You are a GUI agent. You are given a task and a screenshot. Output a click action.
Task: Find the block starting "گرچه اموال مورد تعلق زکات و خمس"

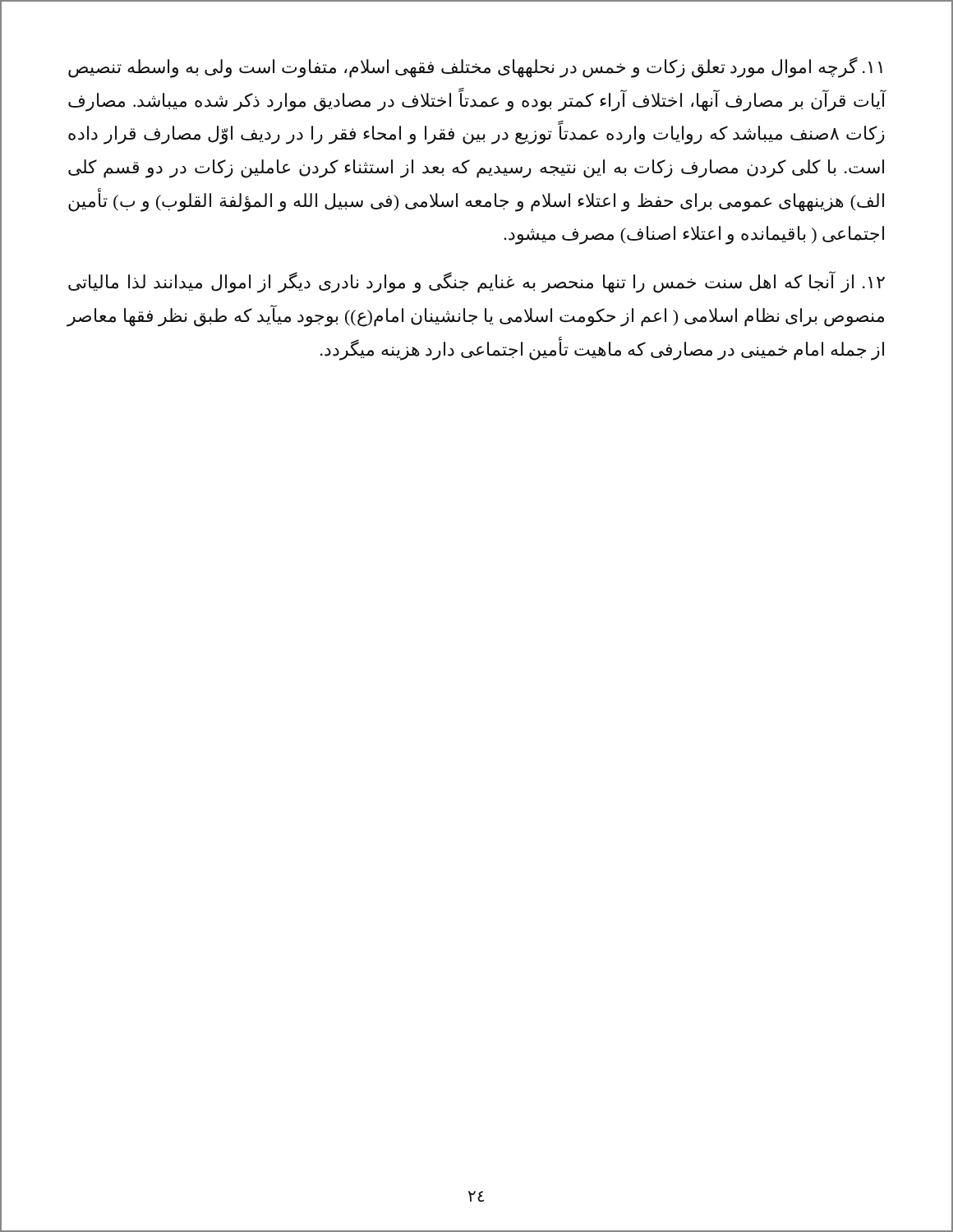tap(476, 150)
